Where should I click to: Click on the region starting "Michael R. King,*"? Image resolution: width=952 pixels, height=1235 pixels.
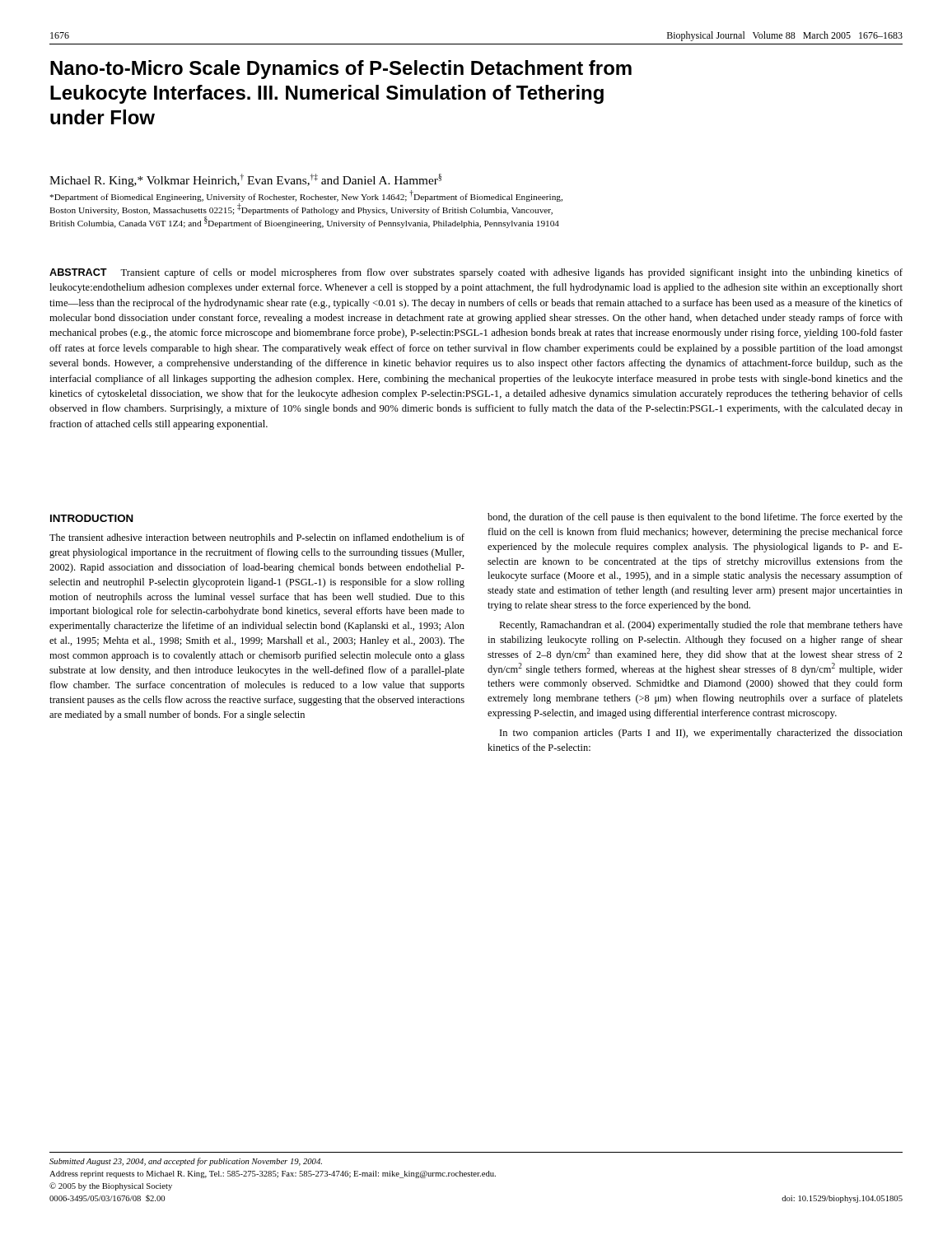coord(476,202)
